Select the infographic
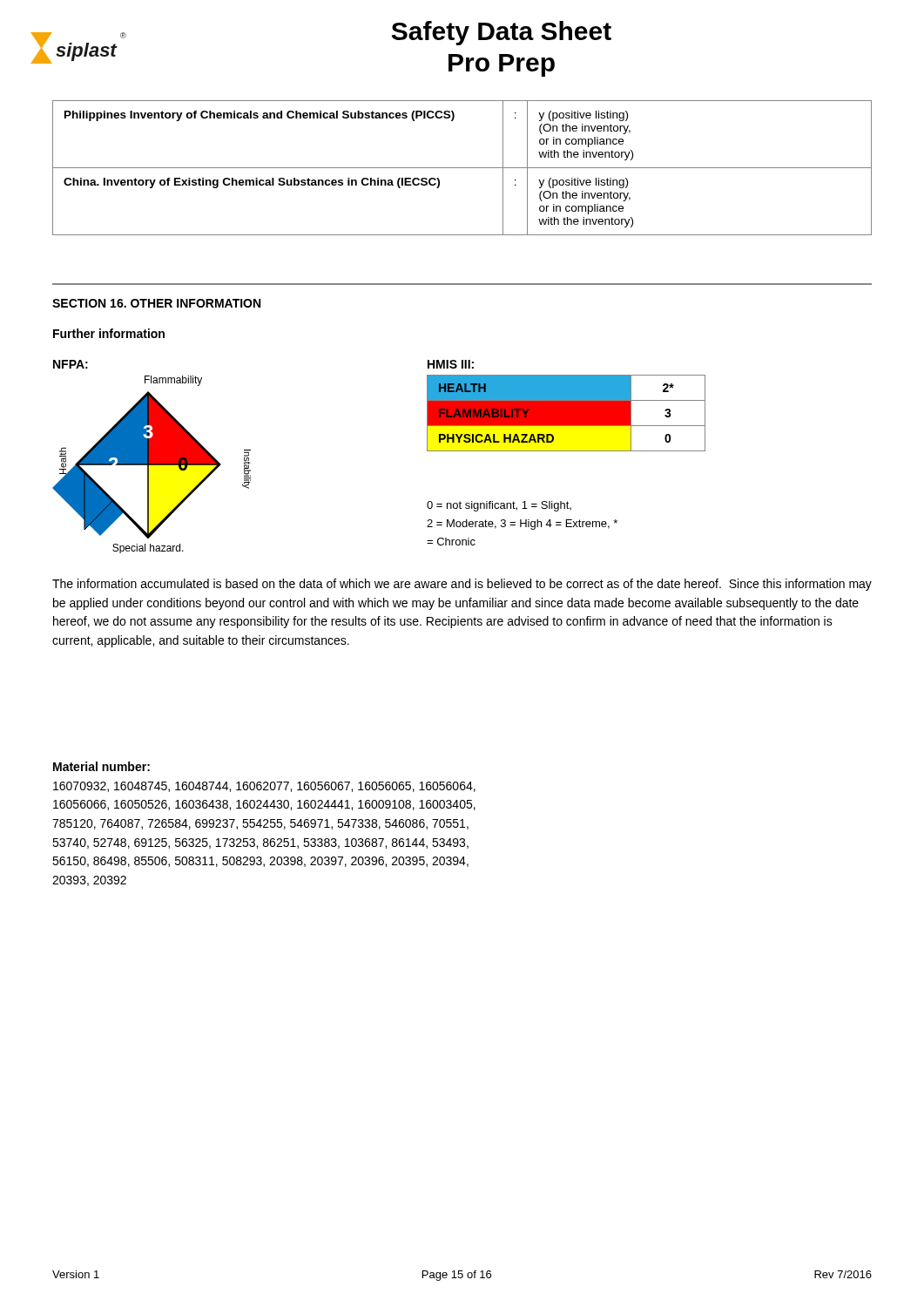The width and height of the screenshot is (924, 1307). pyautogui.click(x=218, y=463)
